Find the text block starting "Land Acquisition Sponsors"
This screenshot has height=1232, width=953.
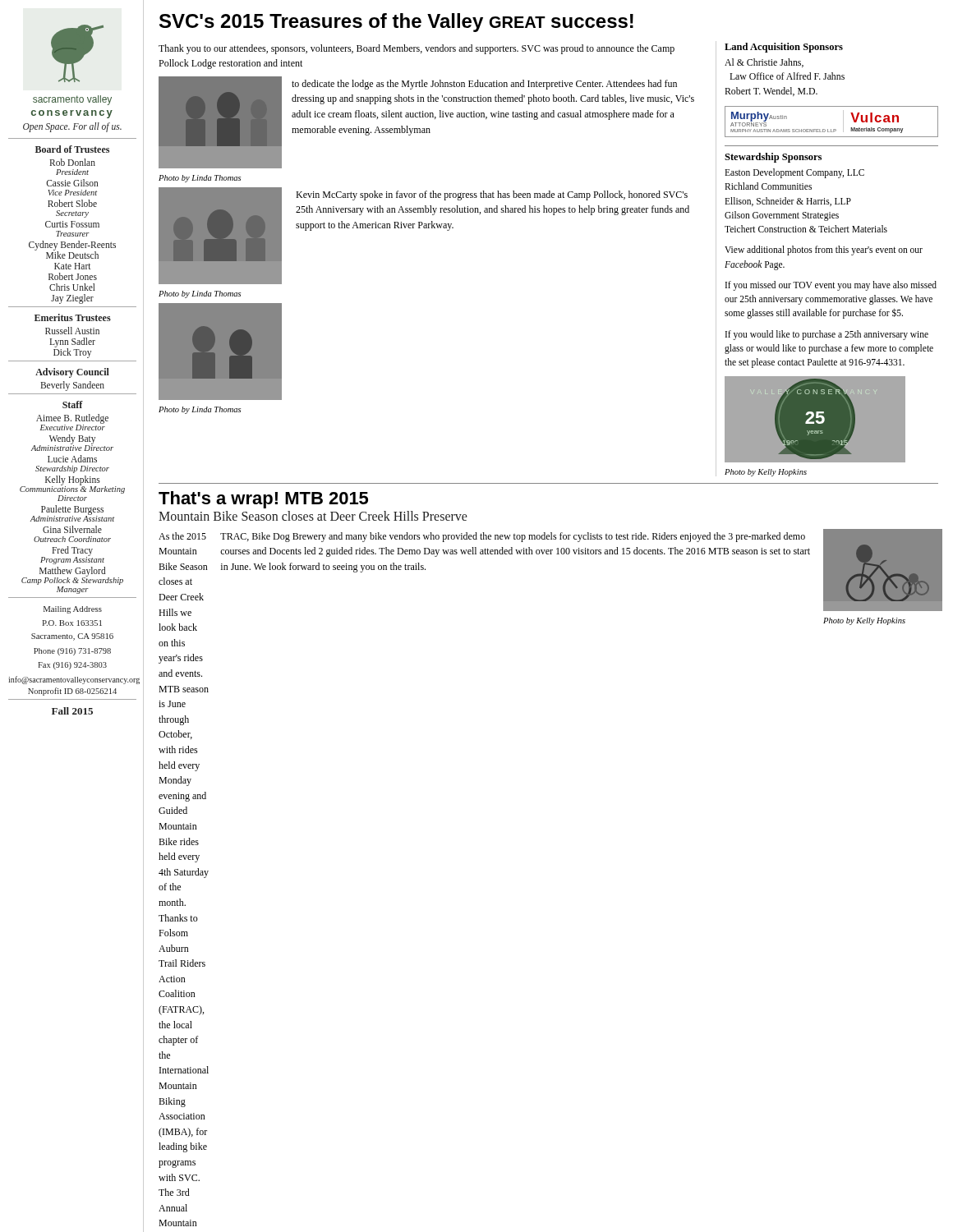(831, 47)
